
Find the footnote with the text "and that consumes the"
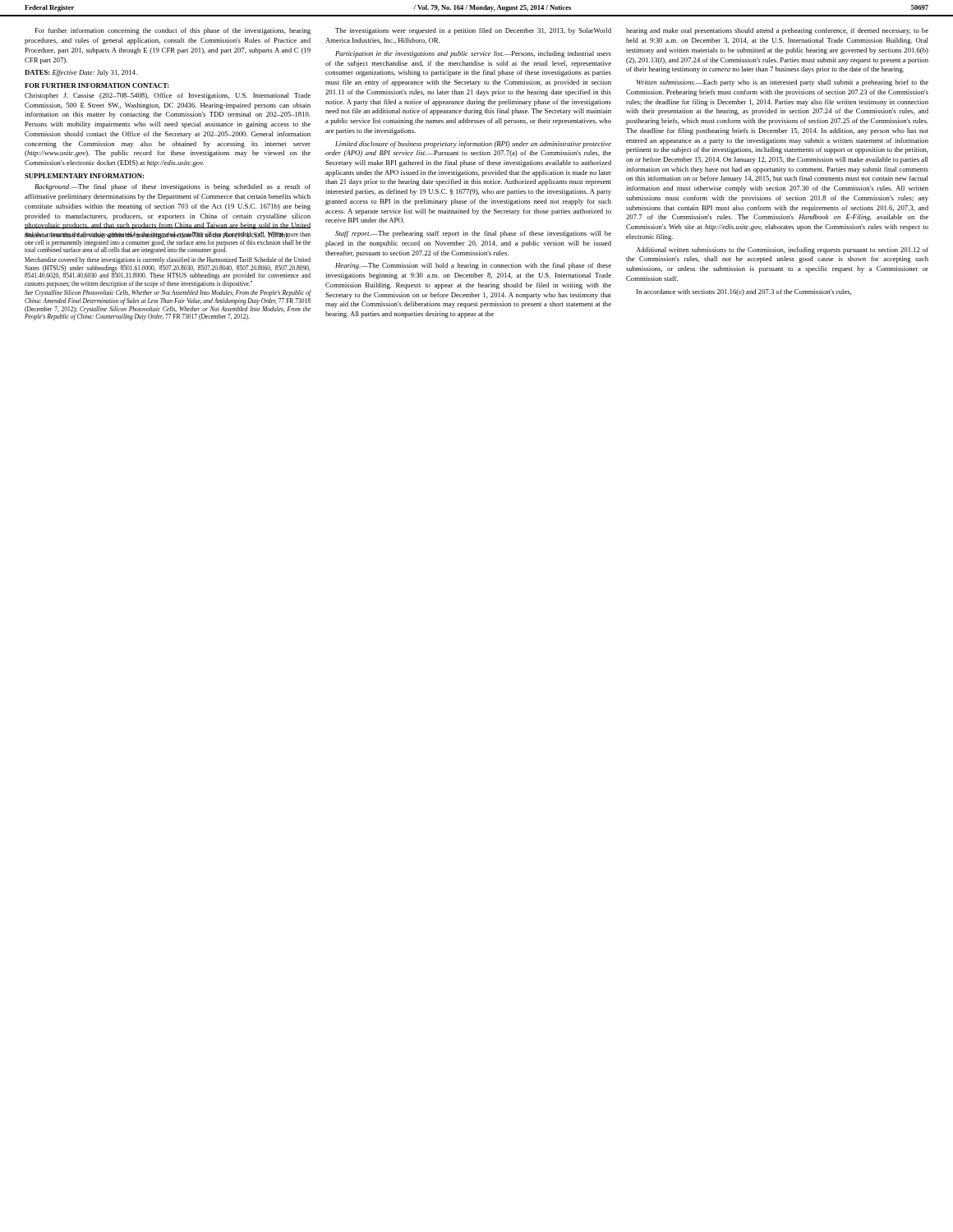tap(168, 276)
